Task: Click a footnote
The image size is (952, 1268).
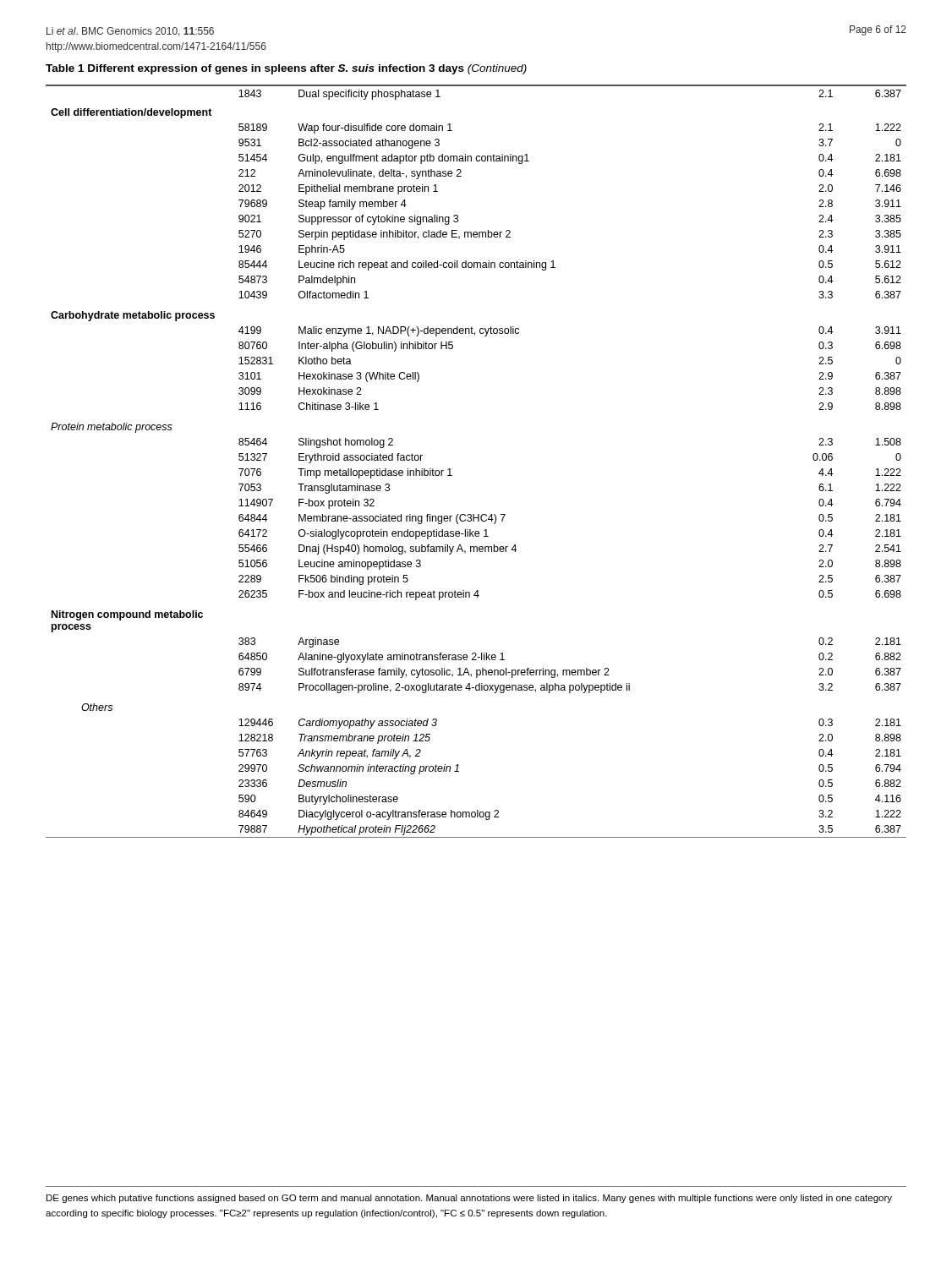Action: tap(469, 1206)
